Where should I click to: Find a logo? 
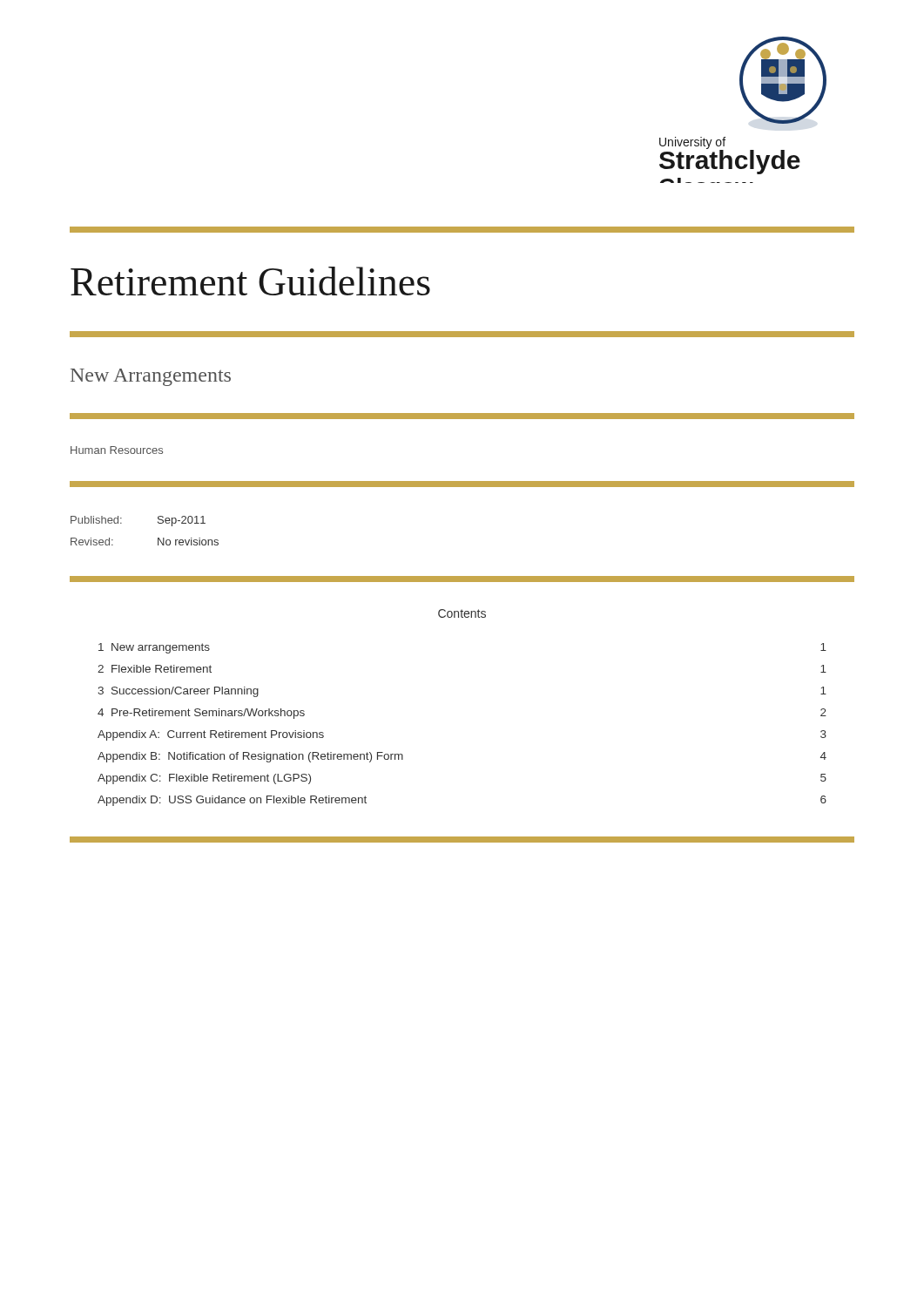pyautogui.click(x=754, y=111)
